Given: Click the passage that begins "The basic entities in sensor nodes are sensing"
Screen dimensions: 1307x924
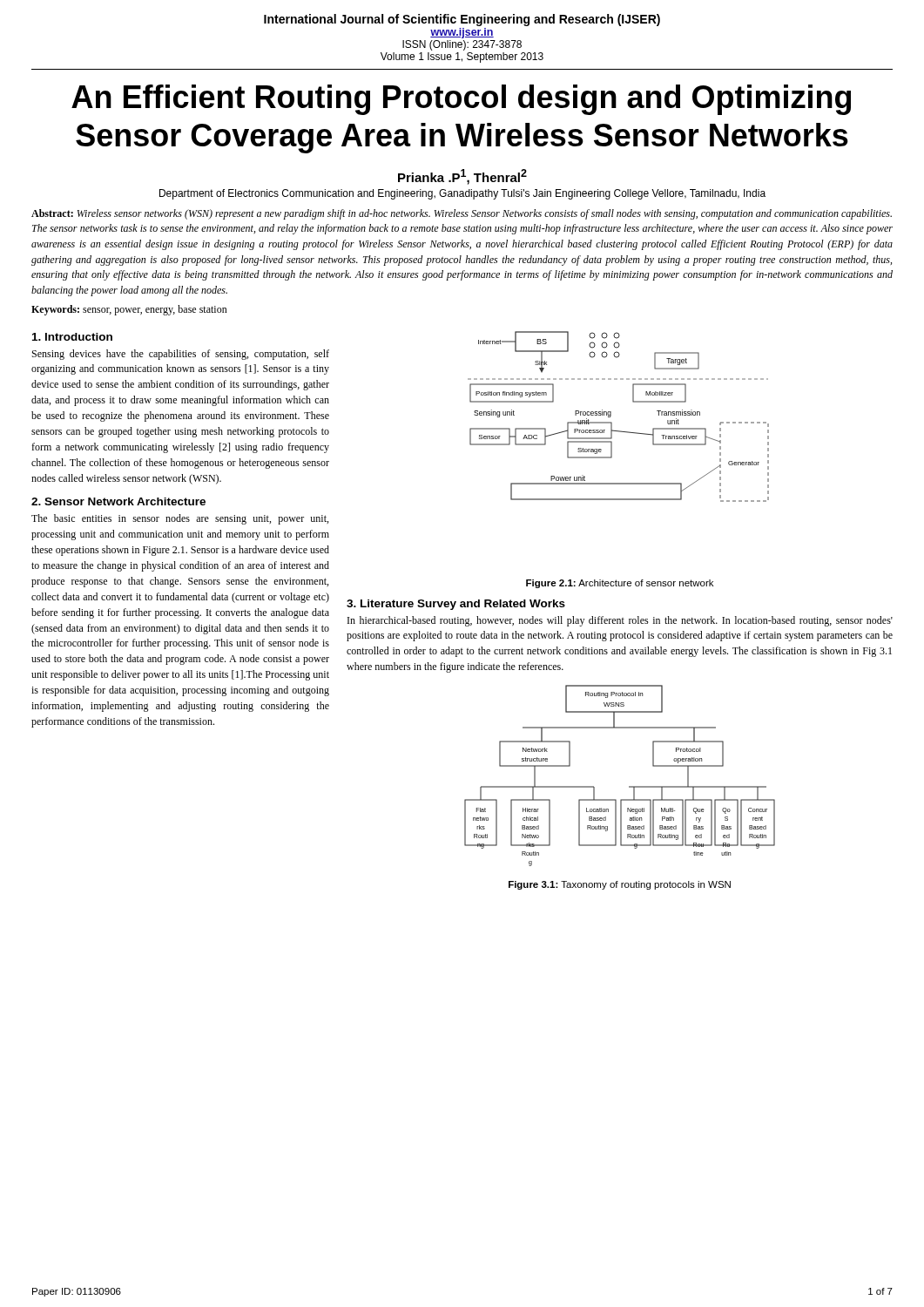Looking at the screenshot, I should pos(180,620).
